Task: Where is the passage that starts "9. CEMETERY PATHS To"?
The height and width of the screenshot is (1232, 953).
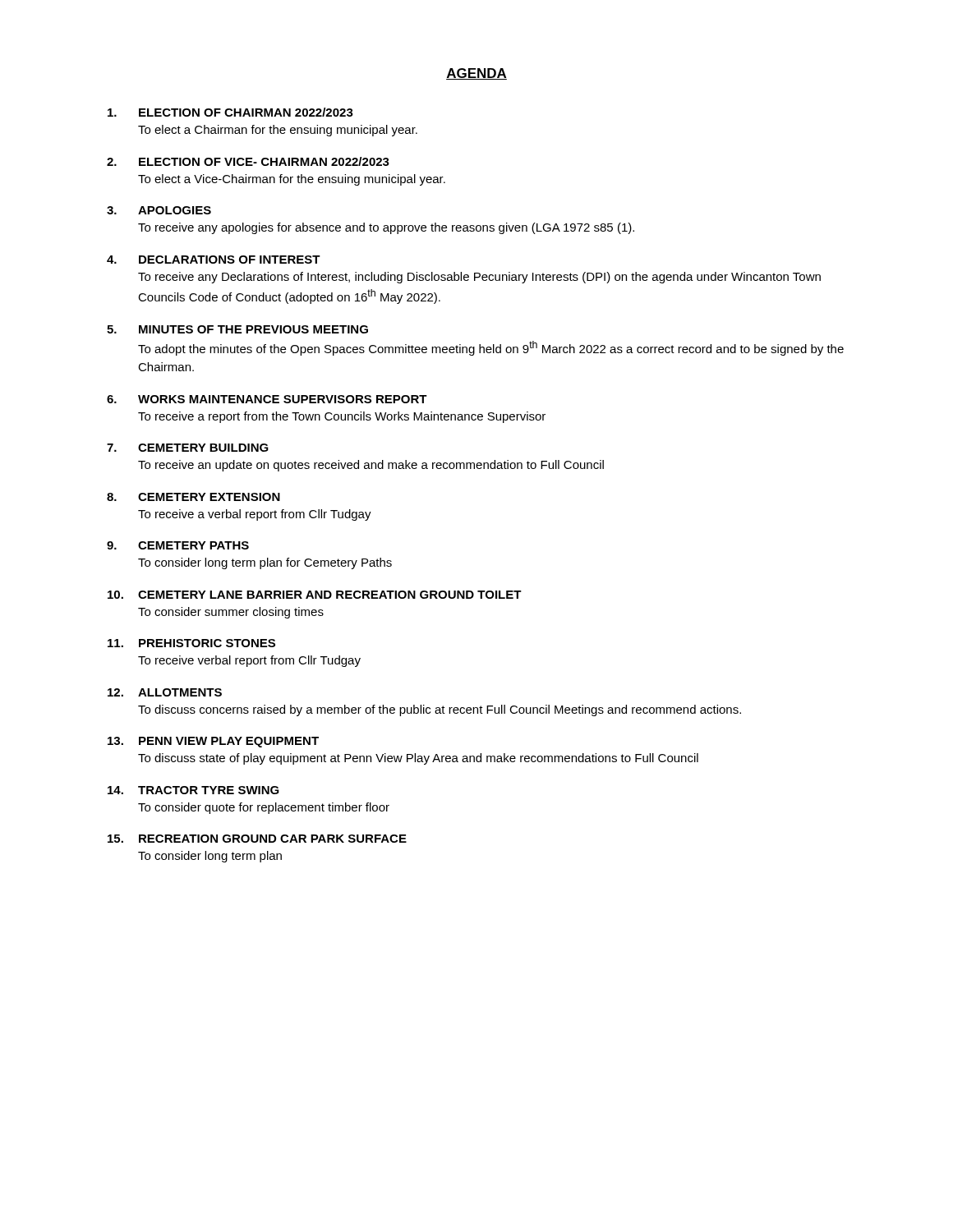Action: pos(178,545)
